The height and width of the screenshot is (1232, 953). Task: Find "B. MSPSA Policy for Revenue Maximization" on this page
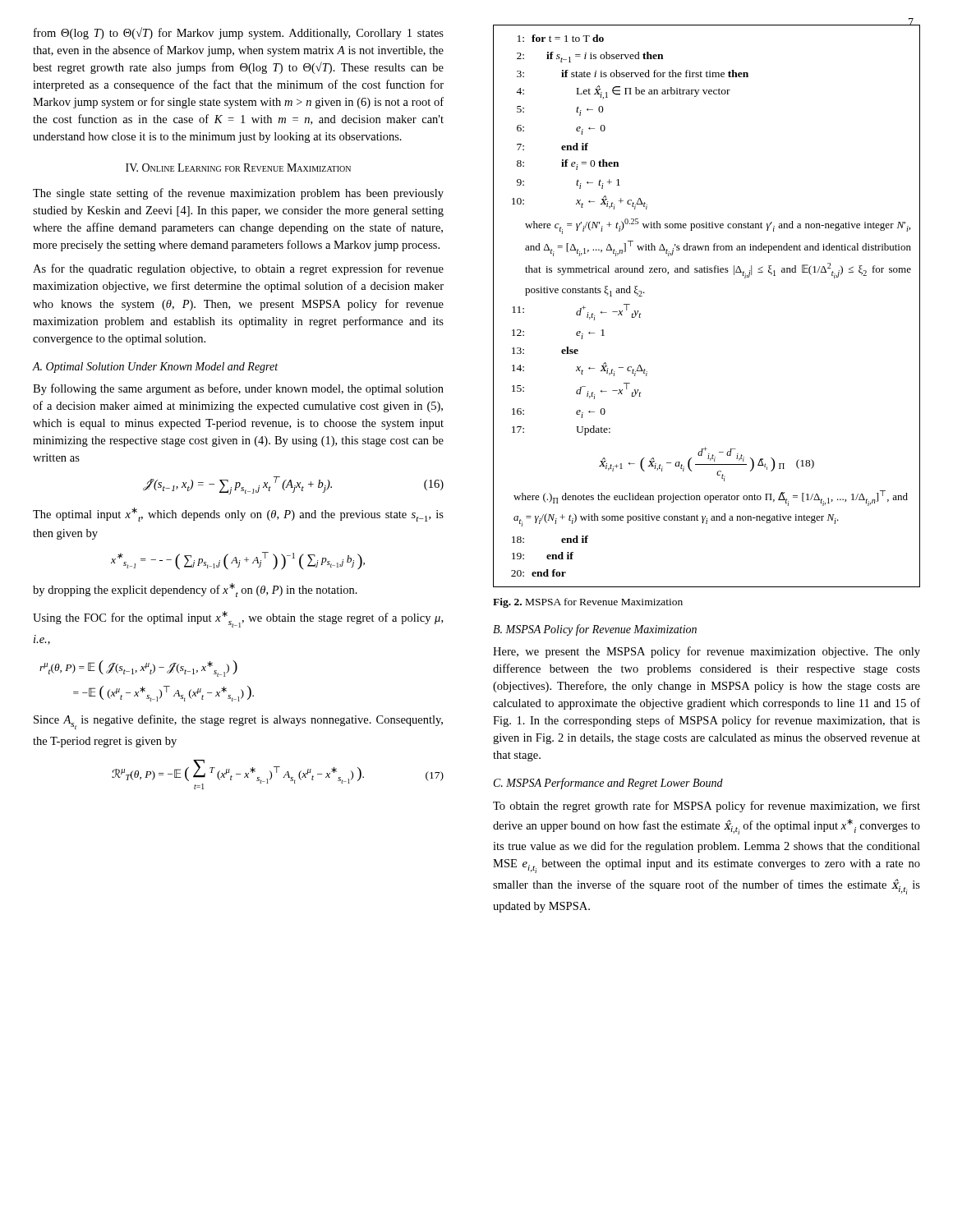click(595, 629)
